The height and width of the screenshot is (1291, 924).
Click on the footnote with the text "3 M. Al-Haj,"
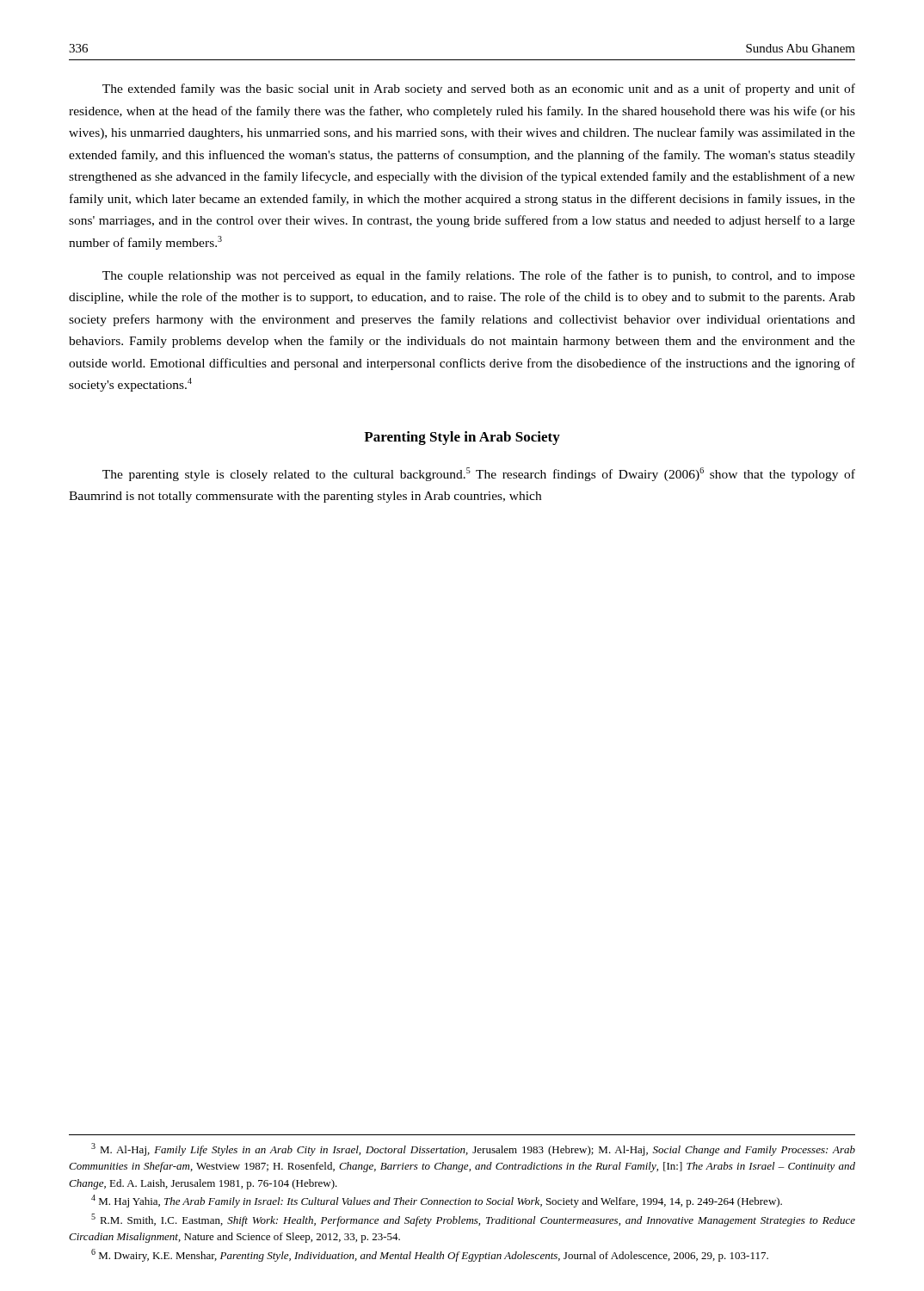[x=462, y=1165]
